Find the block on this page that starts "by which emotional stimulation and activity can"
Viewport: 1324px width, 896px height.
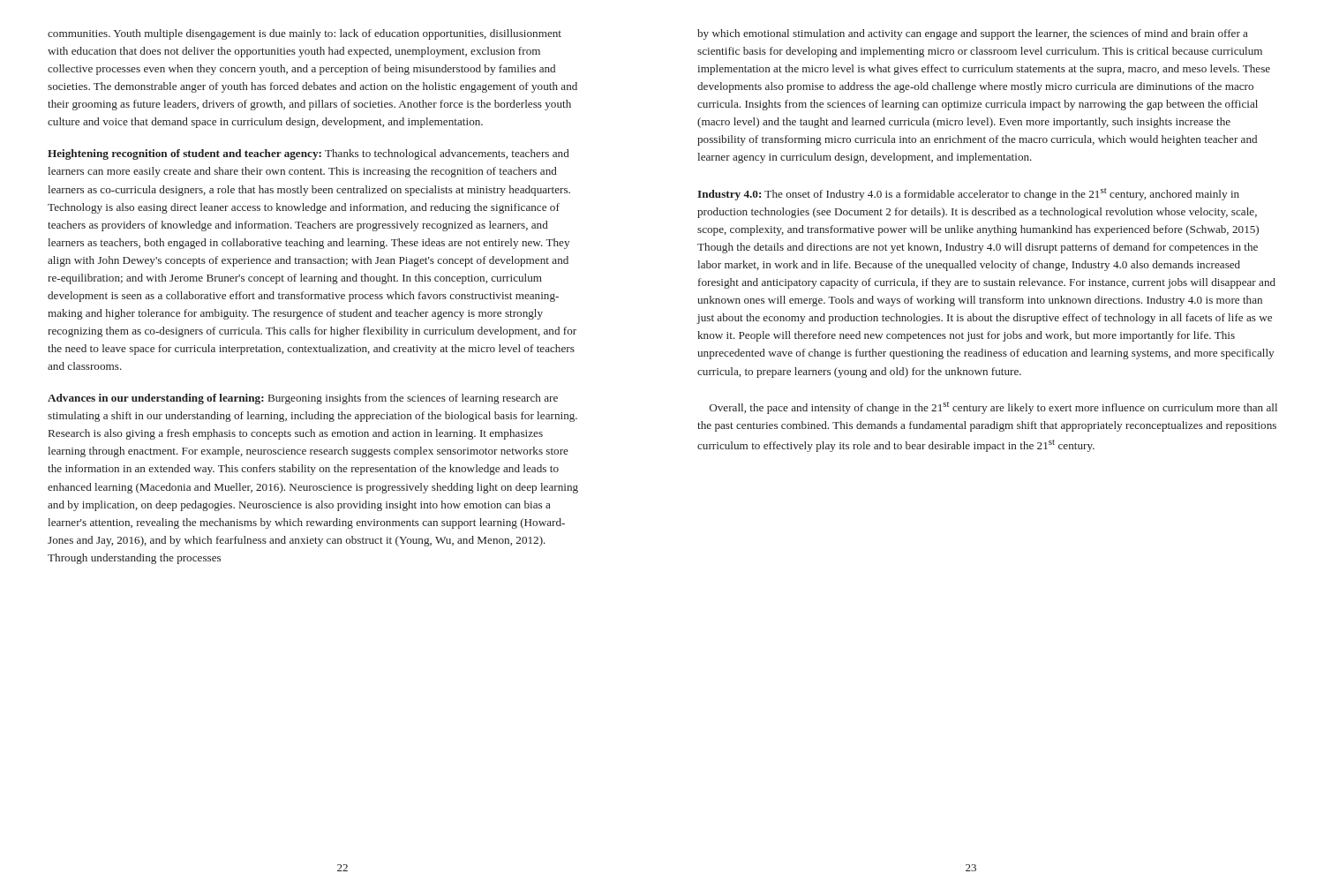[984, 95]
